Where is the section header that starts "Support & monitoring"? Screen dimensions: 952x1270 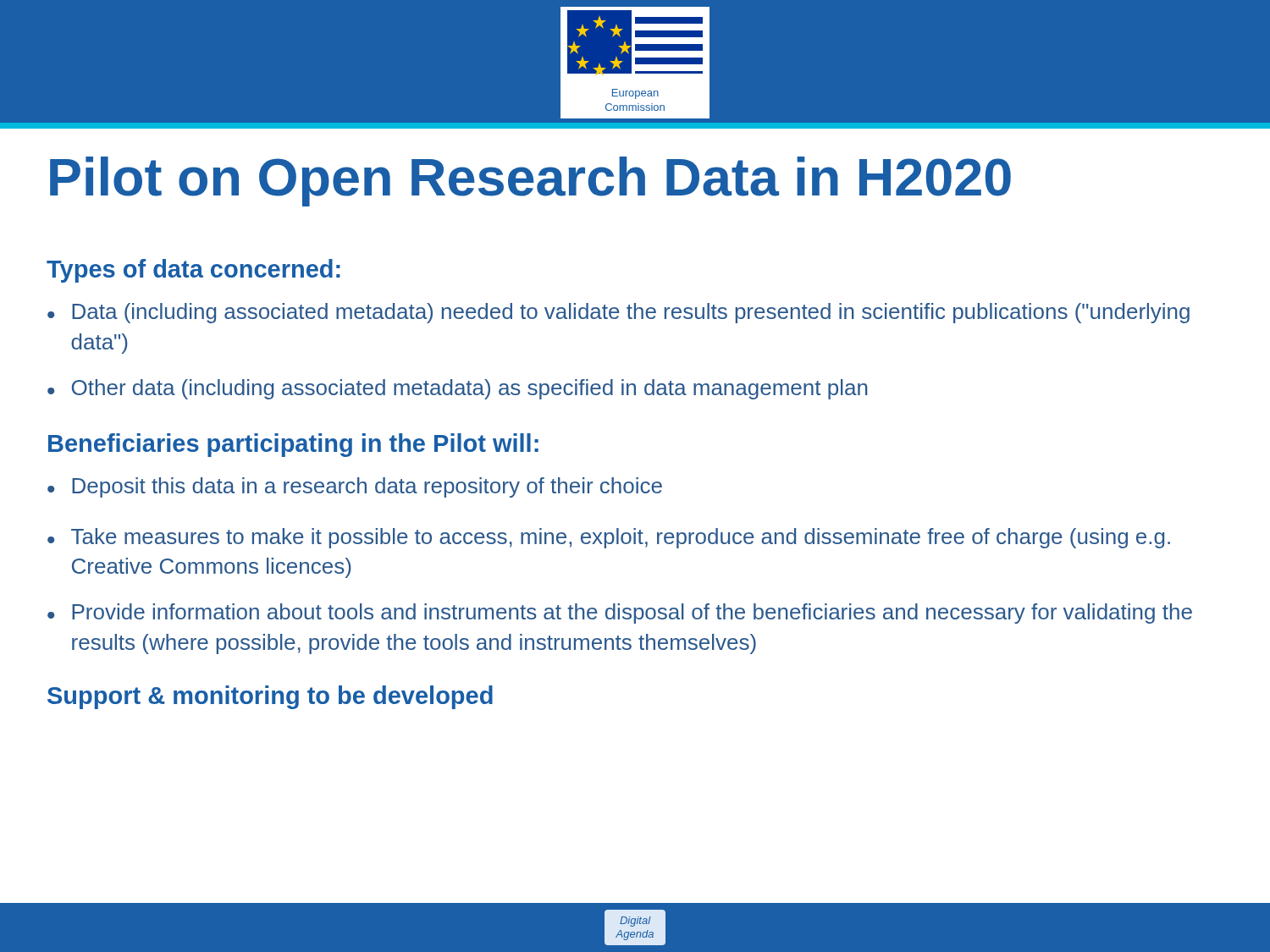270,696
